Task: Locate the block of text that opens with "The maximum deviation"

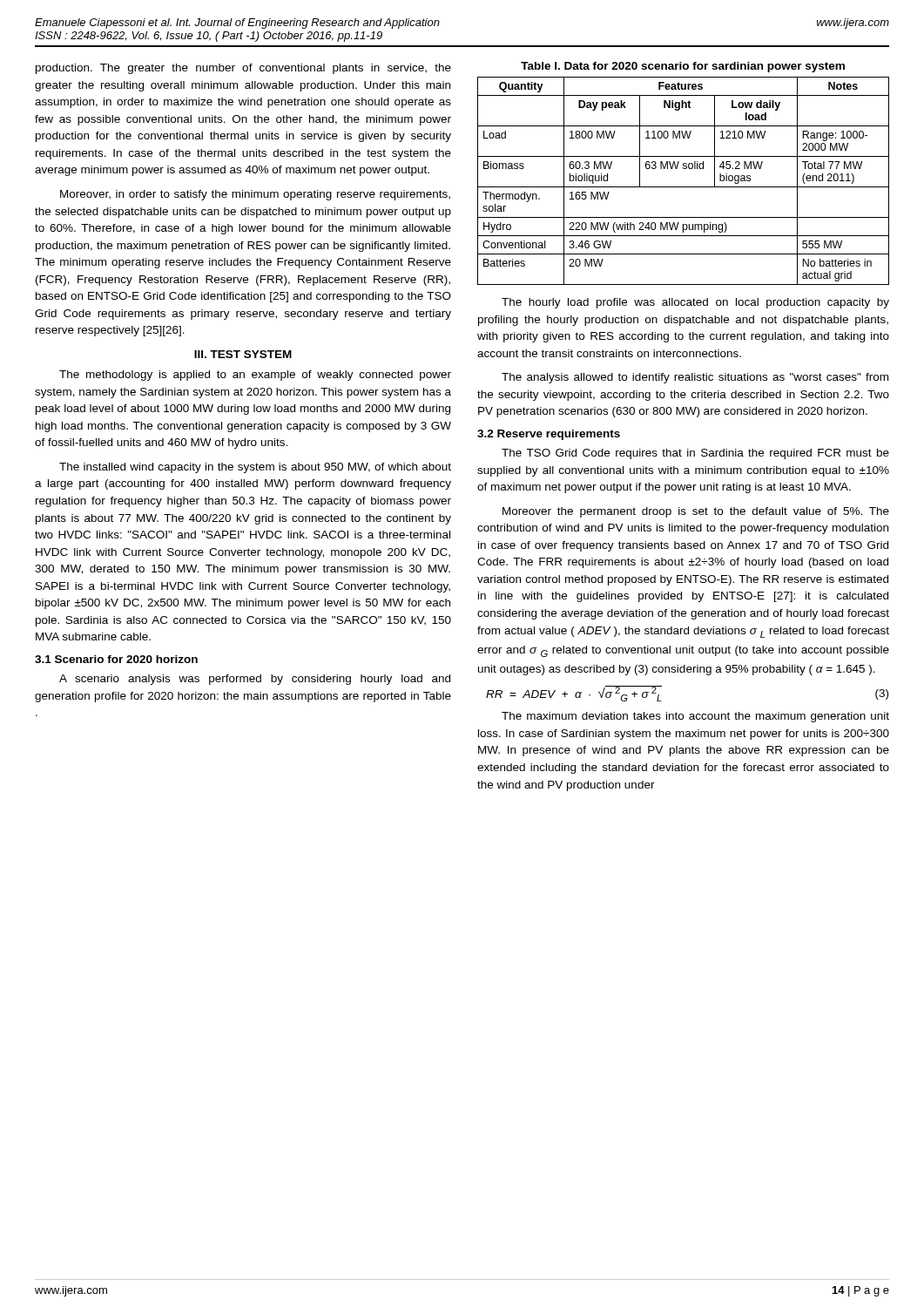Action: [x=683, y=750]
